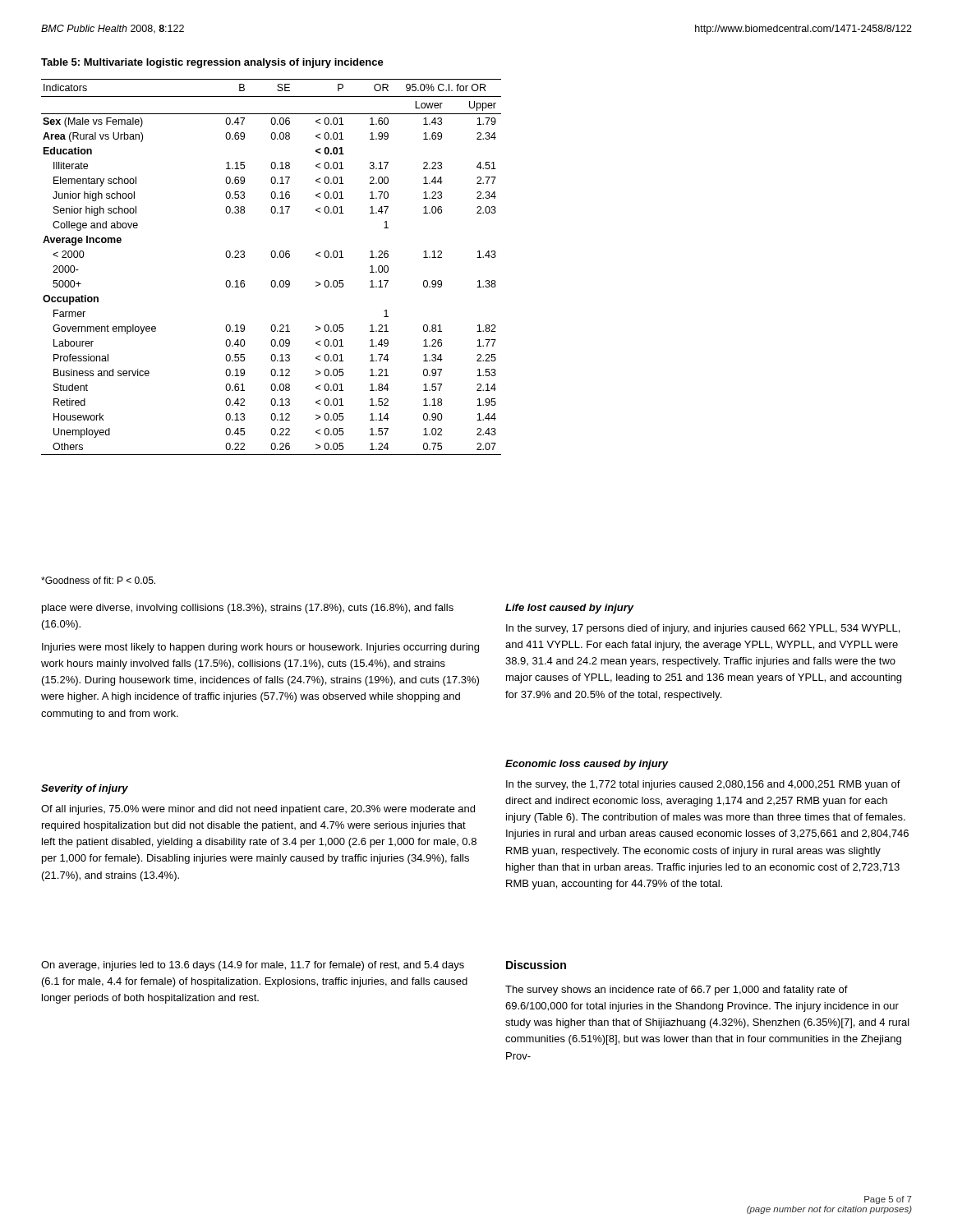Screen dimensions: 1232x953
Task: Click on the element starting "In the survey, the 1,772"
Action: (x=709, y=834)
